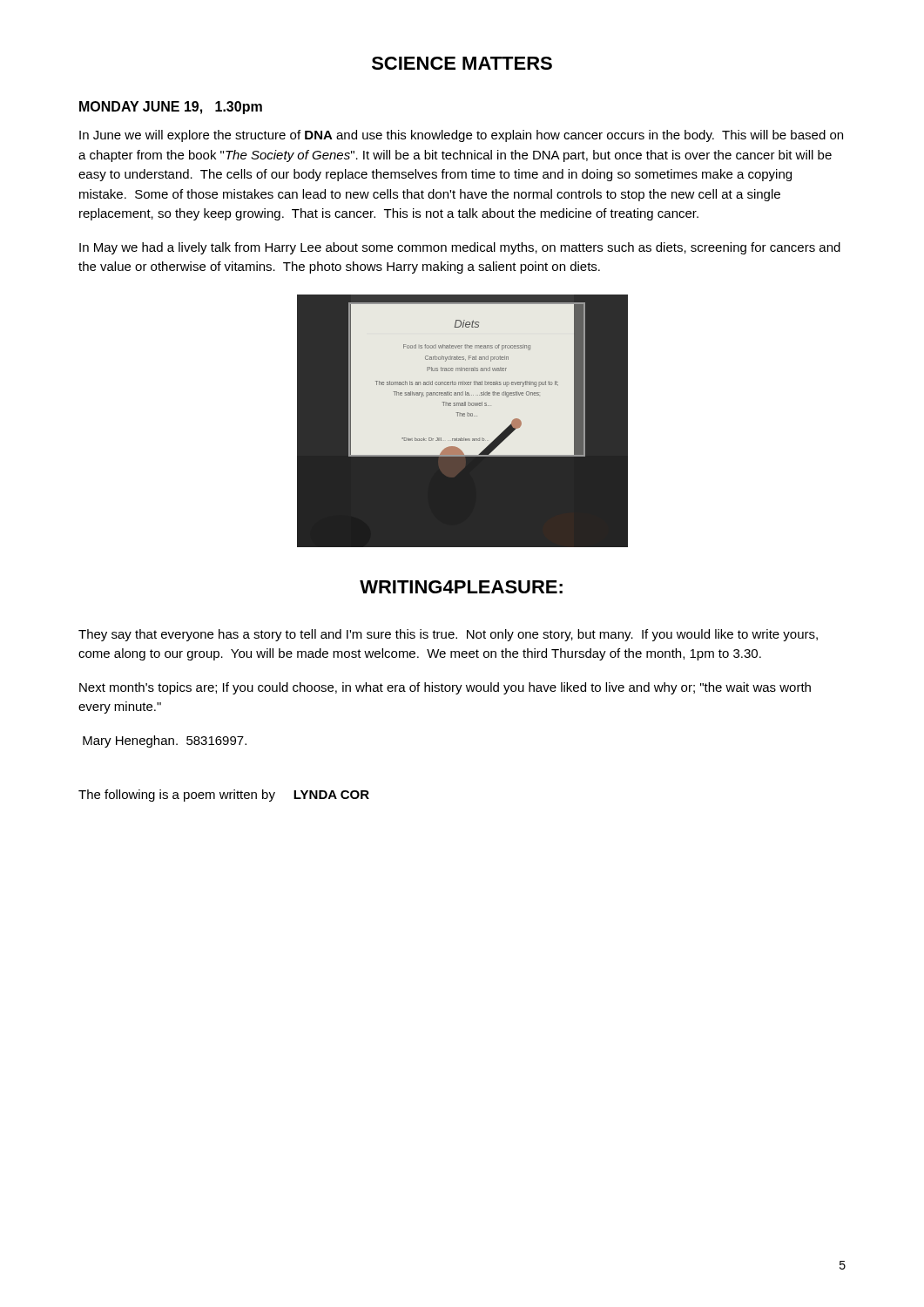924x1307 pixels.
Task: Find the text block that reads "In May we had"
Action: click(460, 256)
